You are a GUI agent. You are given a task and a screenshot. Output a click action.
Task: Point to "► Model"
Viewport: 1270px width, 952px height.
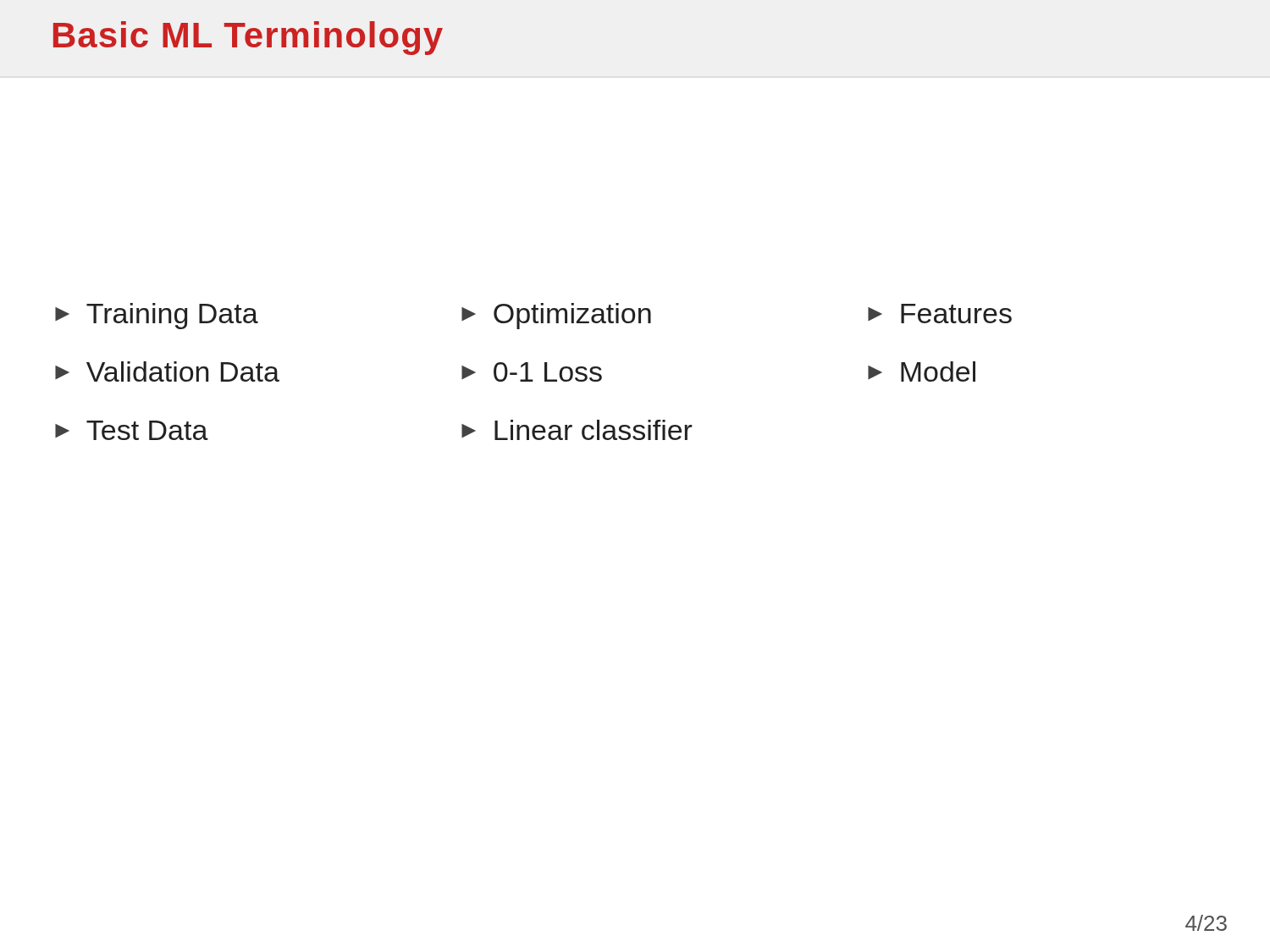(920, 372)
